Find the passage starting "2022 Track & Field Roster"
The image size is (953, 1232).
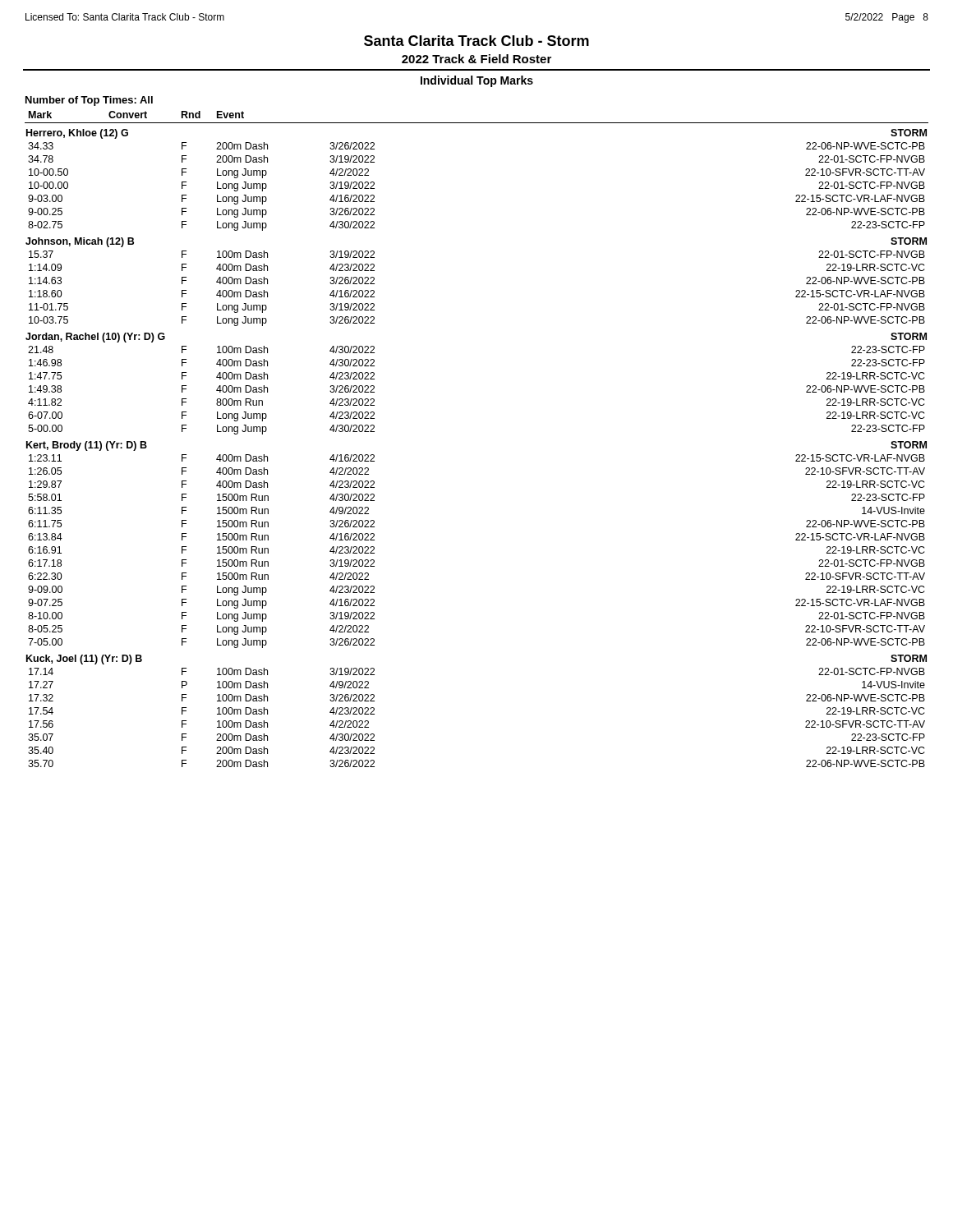coord(476,59)
